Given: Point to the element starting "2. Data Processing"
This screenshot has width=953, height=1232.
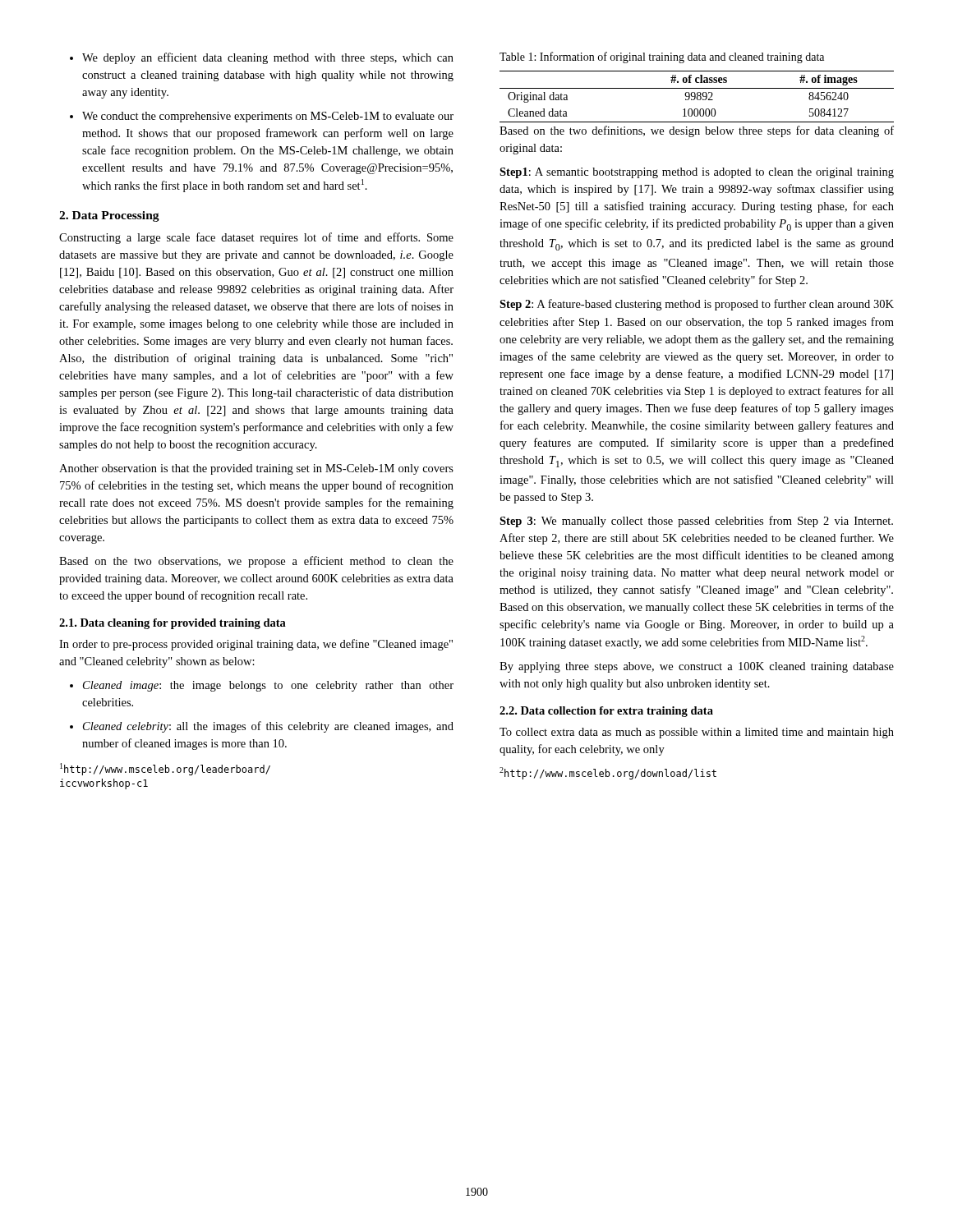Looking at the screenshot, I should [x=109, y=215].
